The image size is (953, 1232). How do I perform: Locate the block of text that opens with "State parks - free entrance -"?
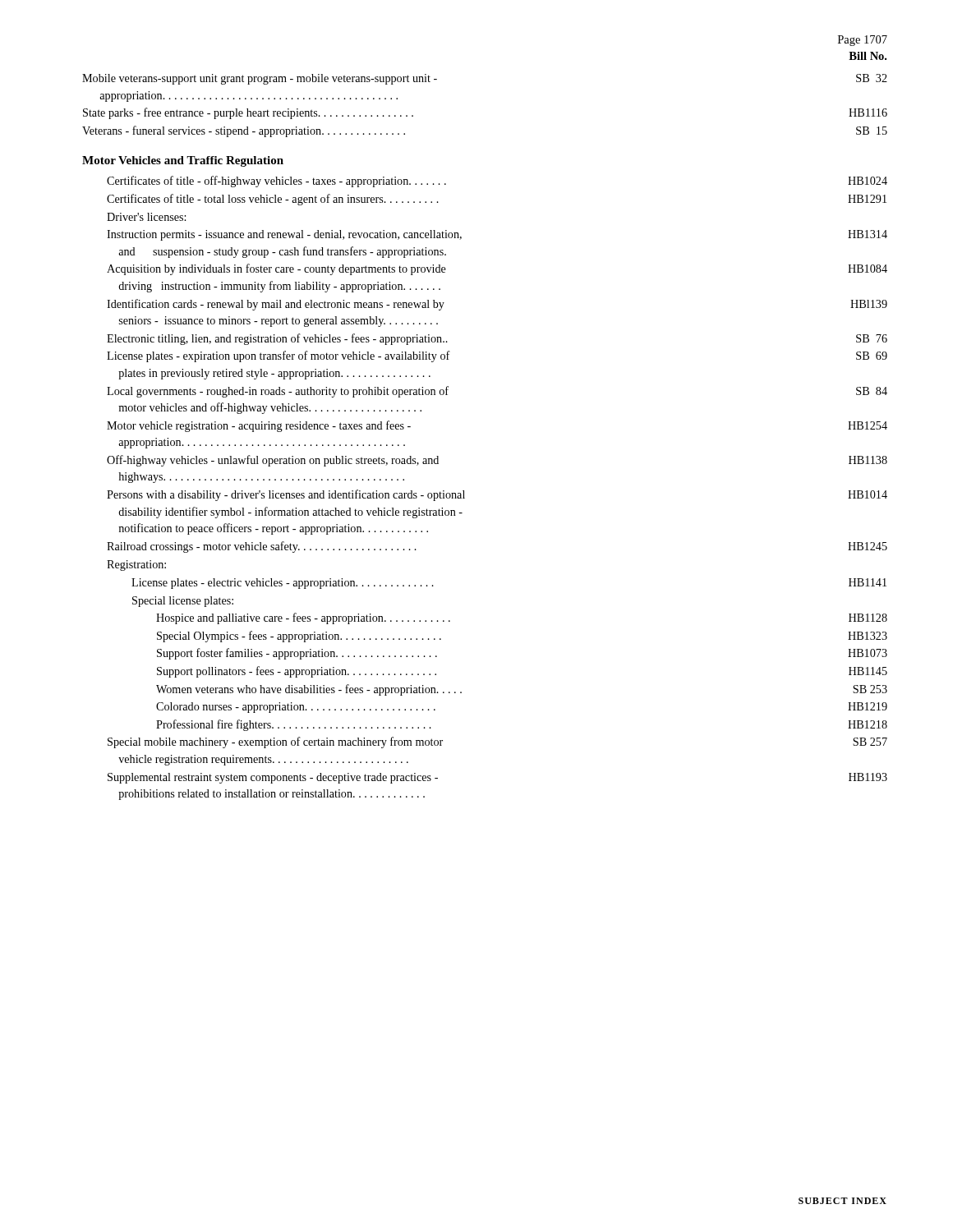[x=199, y=113]
